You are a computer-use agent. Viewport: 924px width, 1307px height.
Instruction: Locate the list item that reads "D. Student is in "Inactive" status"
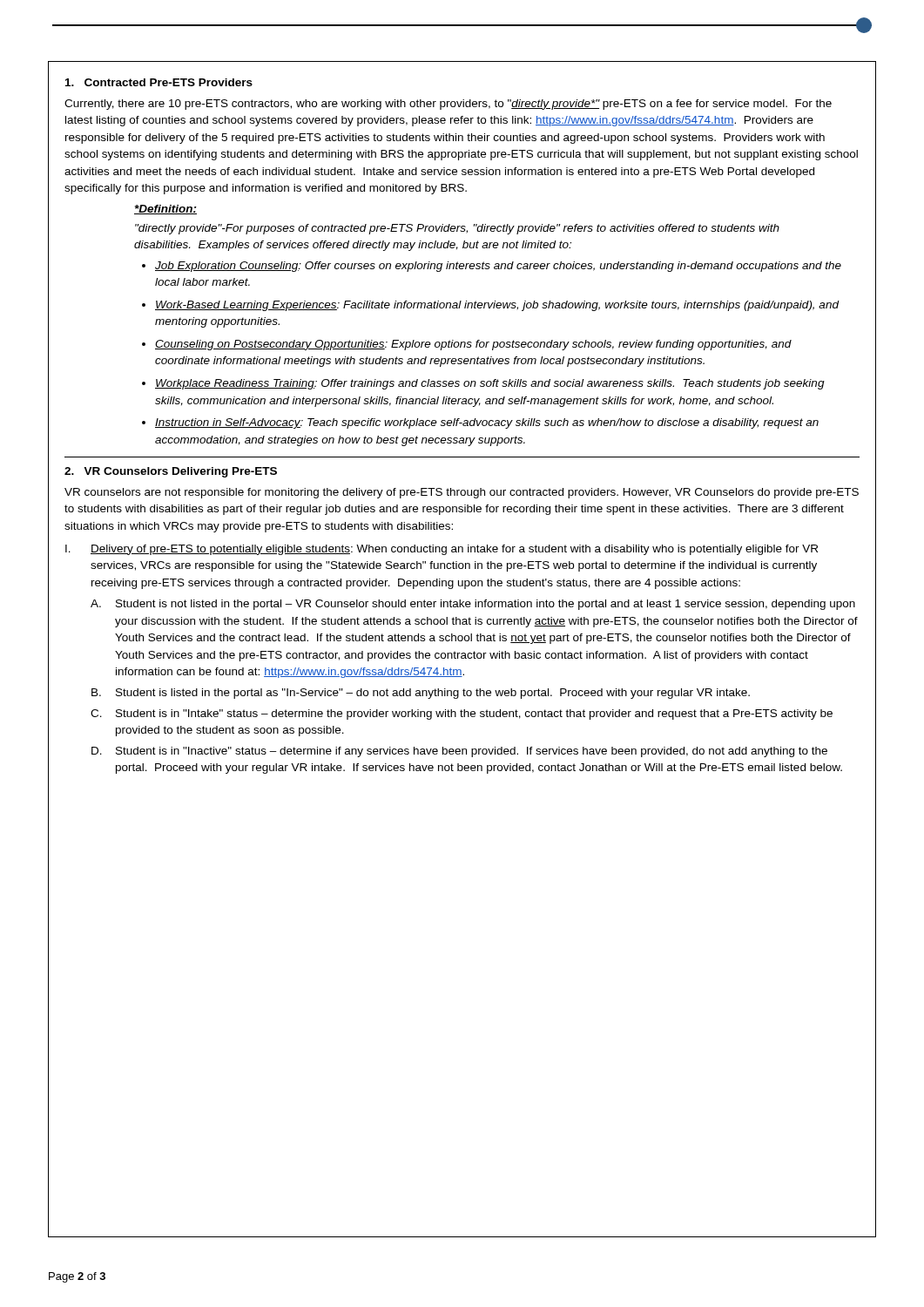[x=475, y=759]
